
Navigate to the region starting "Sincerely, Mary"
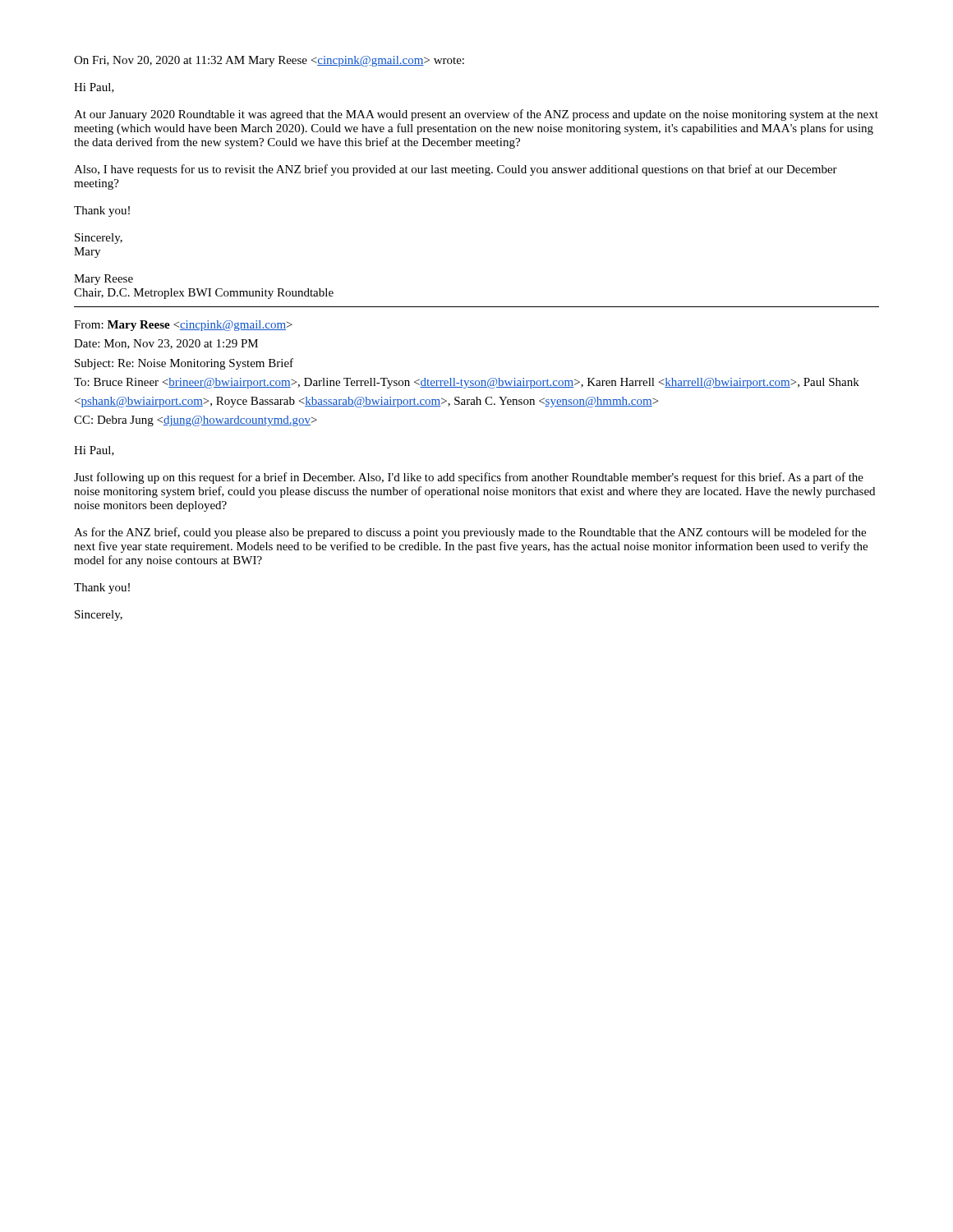(x=98, y=244)
